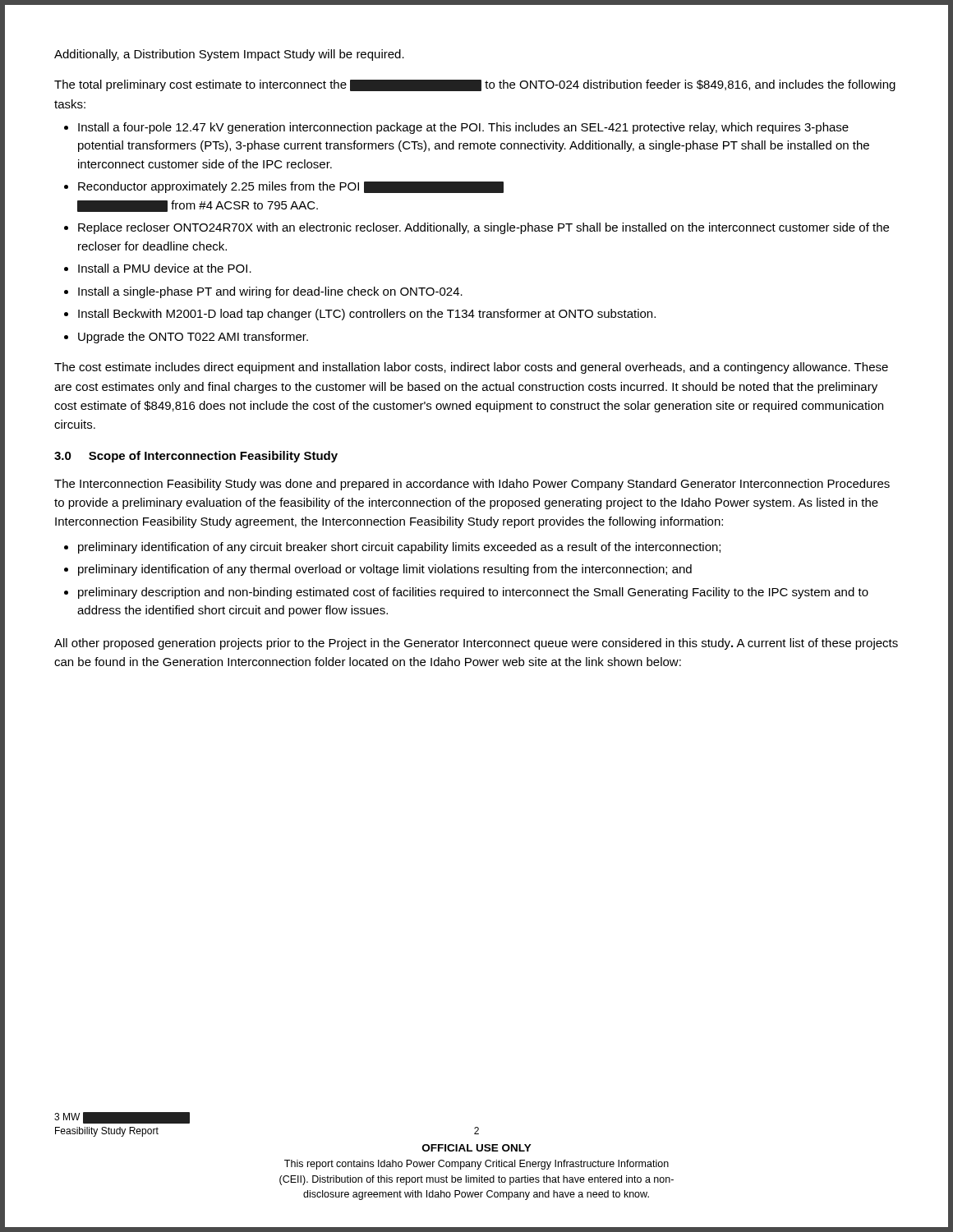This screenshot has width=953, height=1232.
Task: Locate the block of text that opens with "Install Beckwith M2001-D load tap changer"
Action: pos(367,314)
